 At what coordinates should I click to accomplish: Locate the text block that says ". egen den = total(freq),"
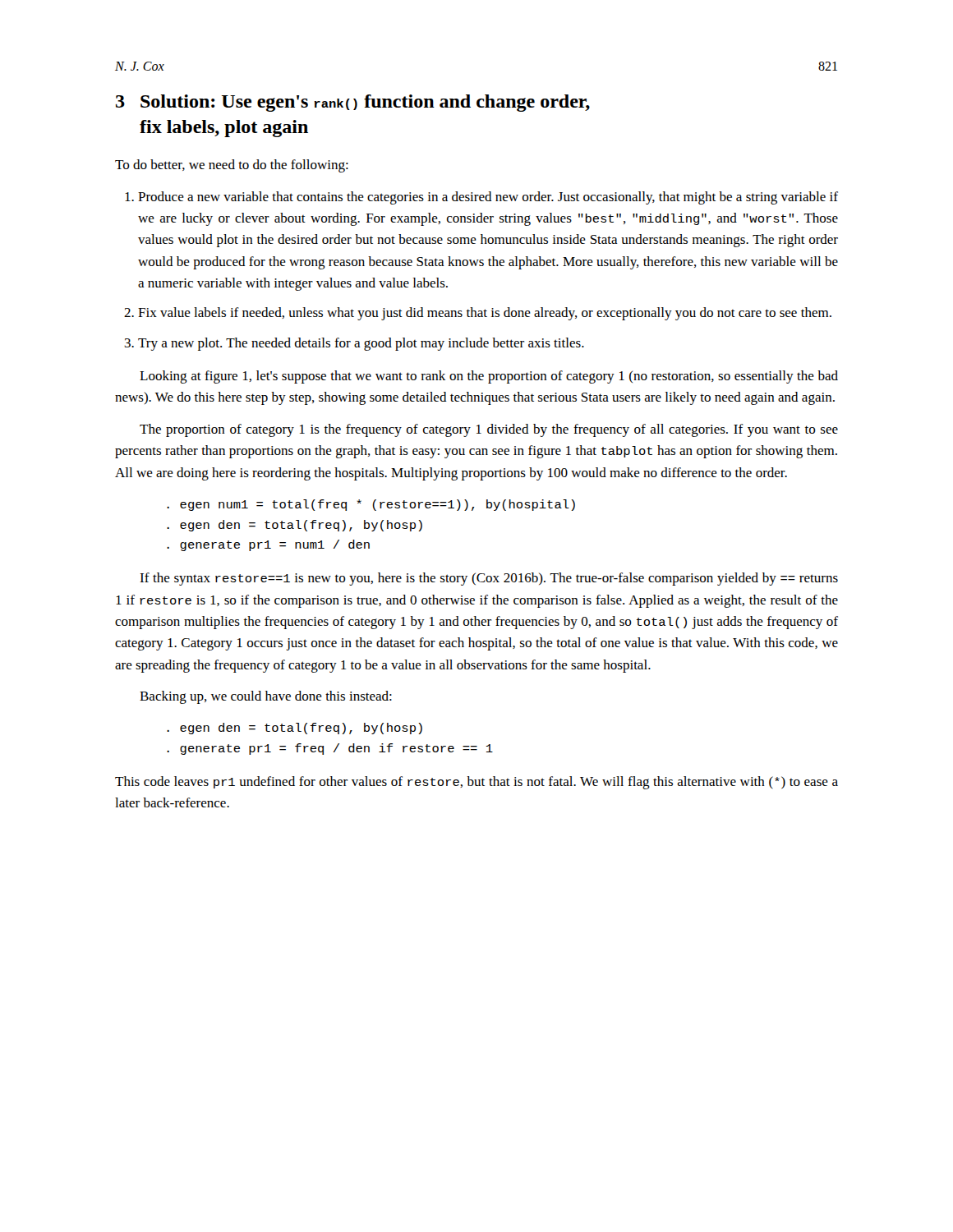[295, 729]
